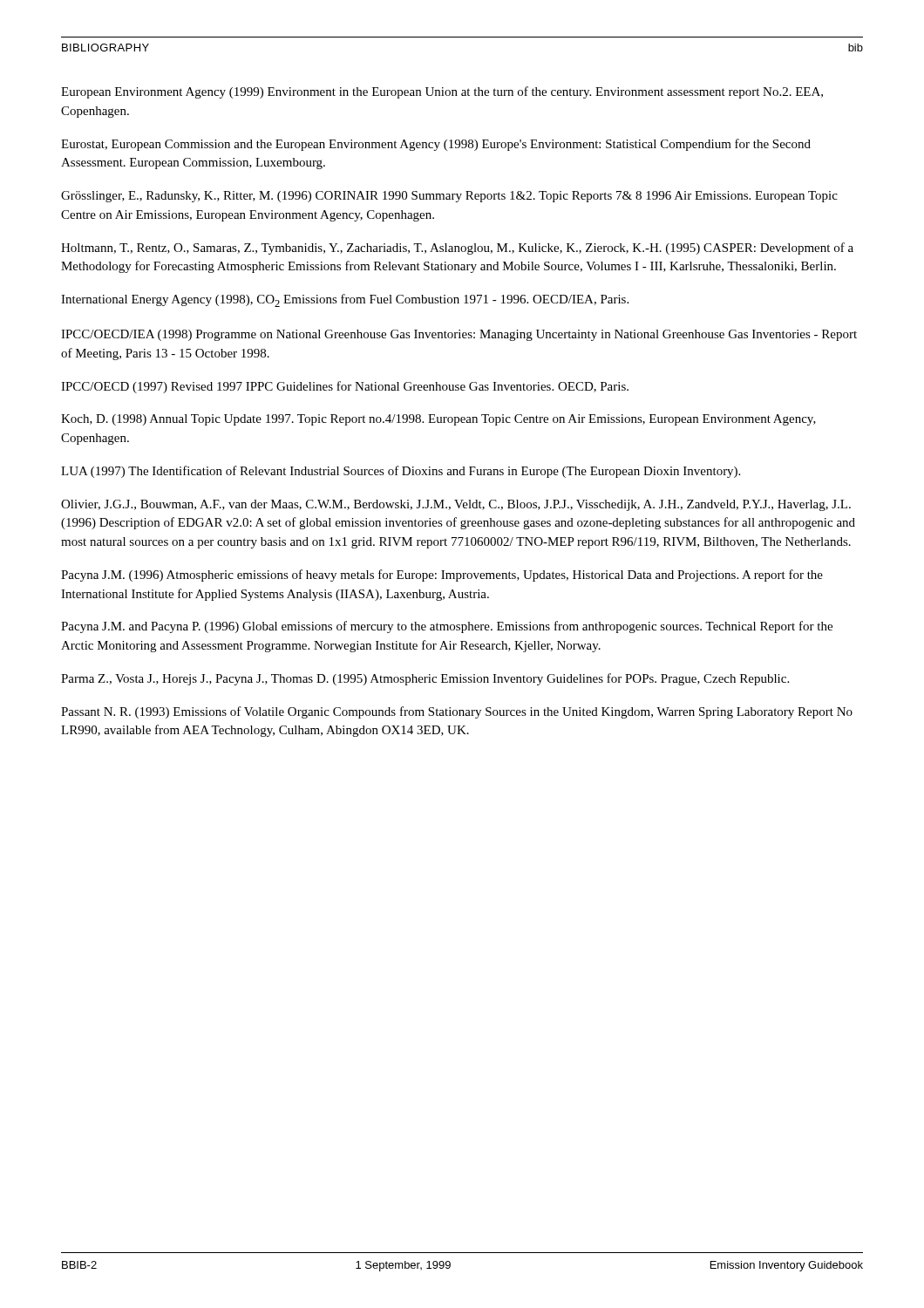The width and height of the screenshot is (924, 1308).
Task: Locate the list item containing "Koch, D. (1998) Annual Topic Update 1997."
Action: click(x=439, y=428)
